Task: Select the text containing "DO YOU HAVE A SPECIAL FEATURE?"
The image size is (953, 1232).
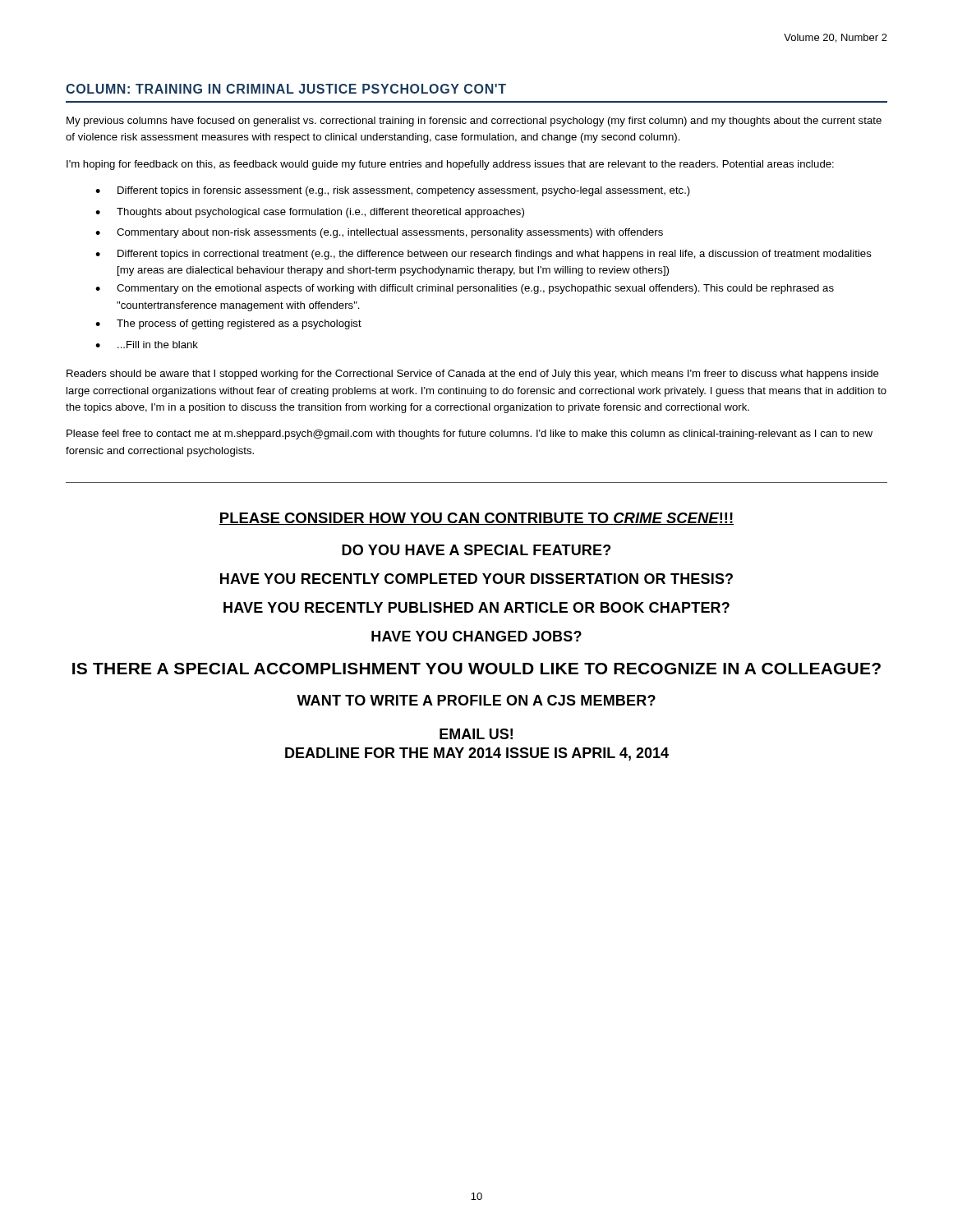Action: [x=476, y=551]
